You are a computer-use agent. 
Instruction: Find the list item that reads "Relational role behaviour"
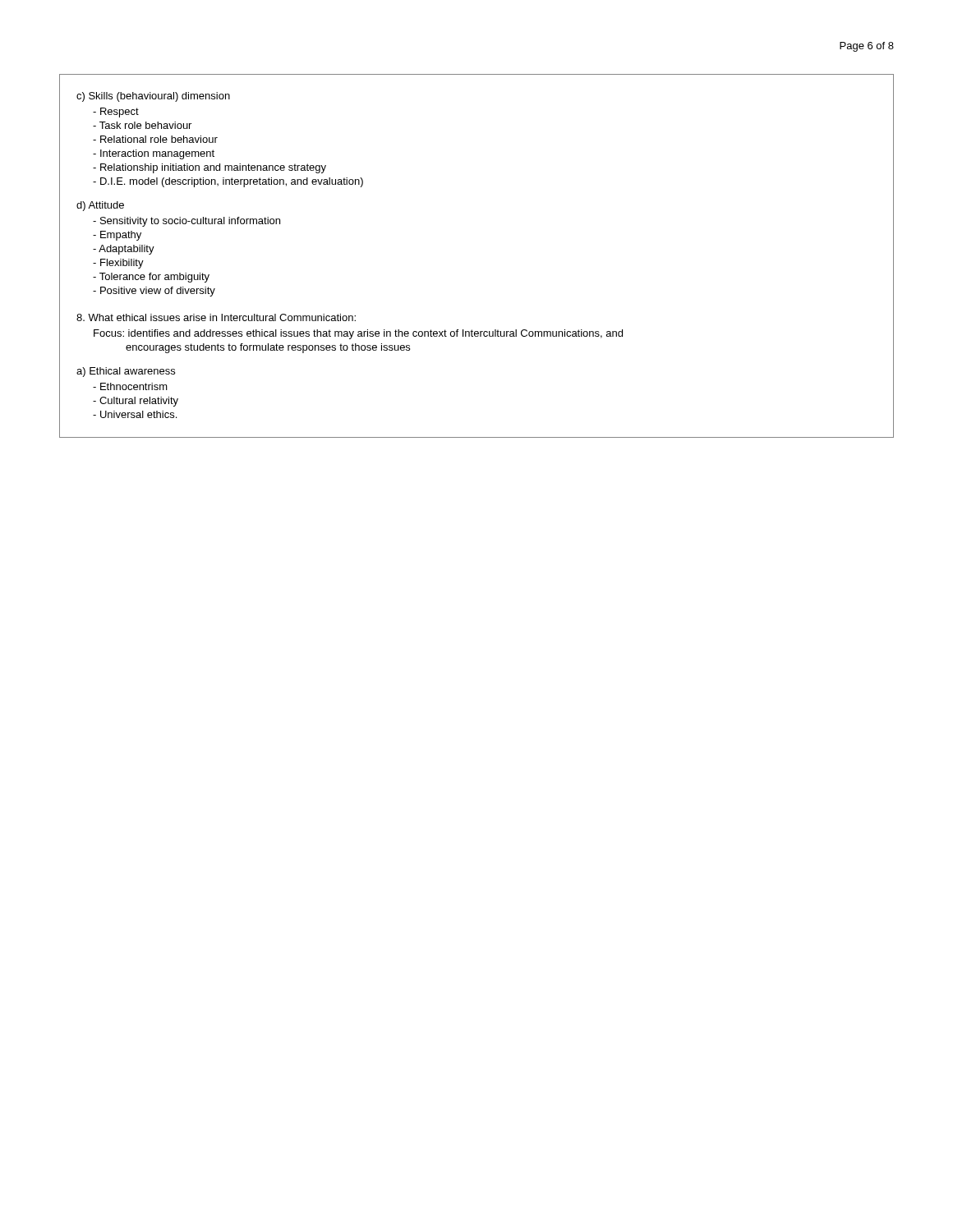coord(155,139)
